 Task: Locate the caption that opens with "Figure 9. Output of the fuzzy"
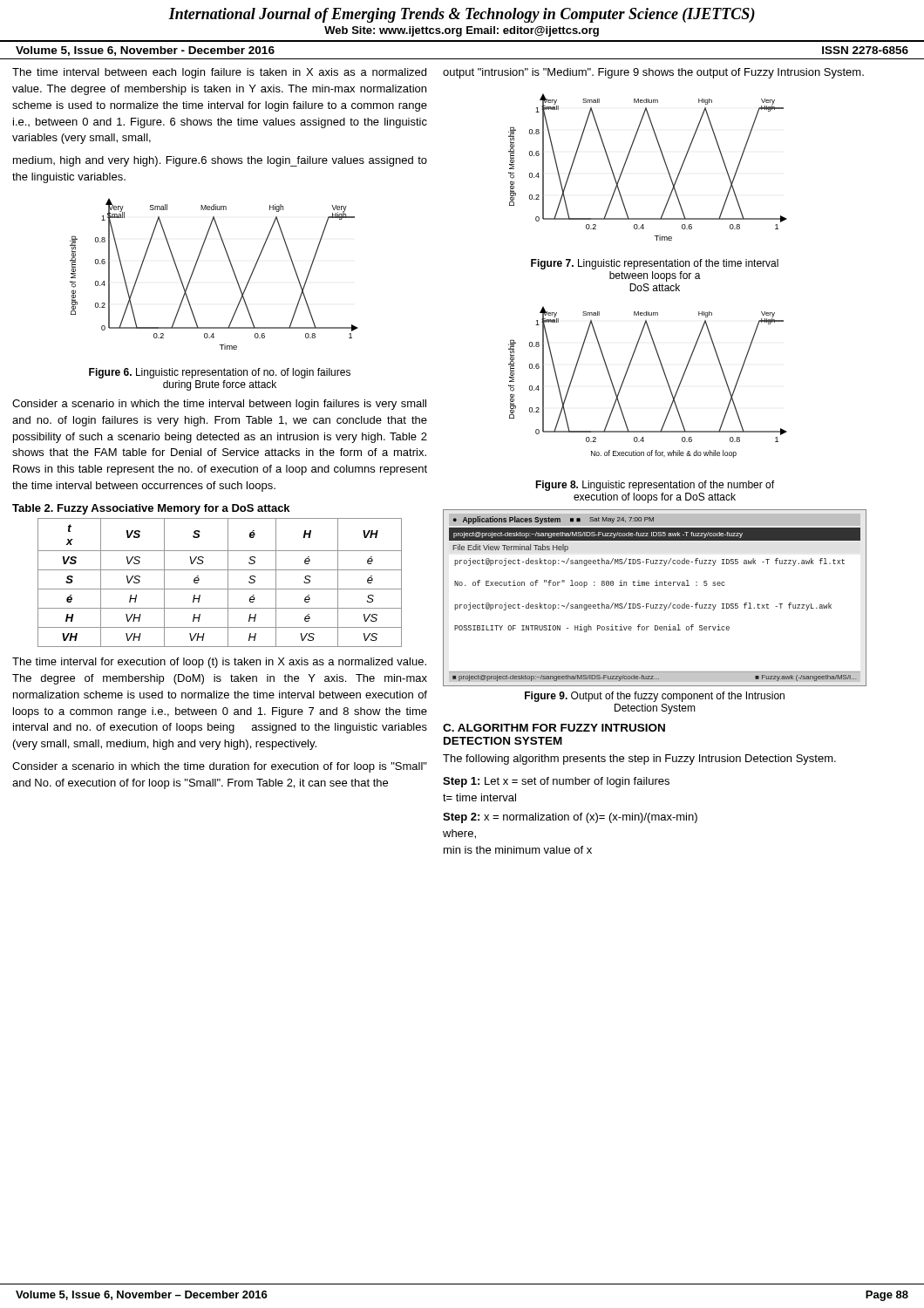pyautogui.click(x=655, y=702)
